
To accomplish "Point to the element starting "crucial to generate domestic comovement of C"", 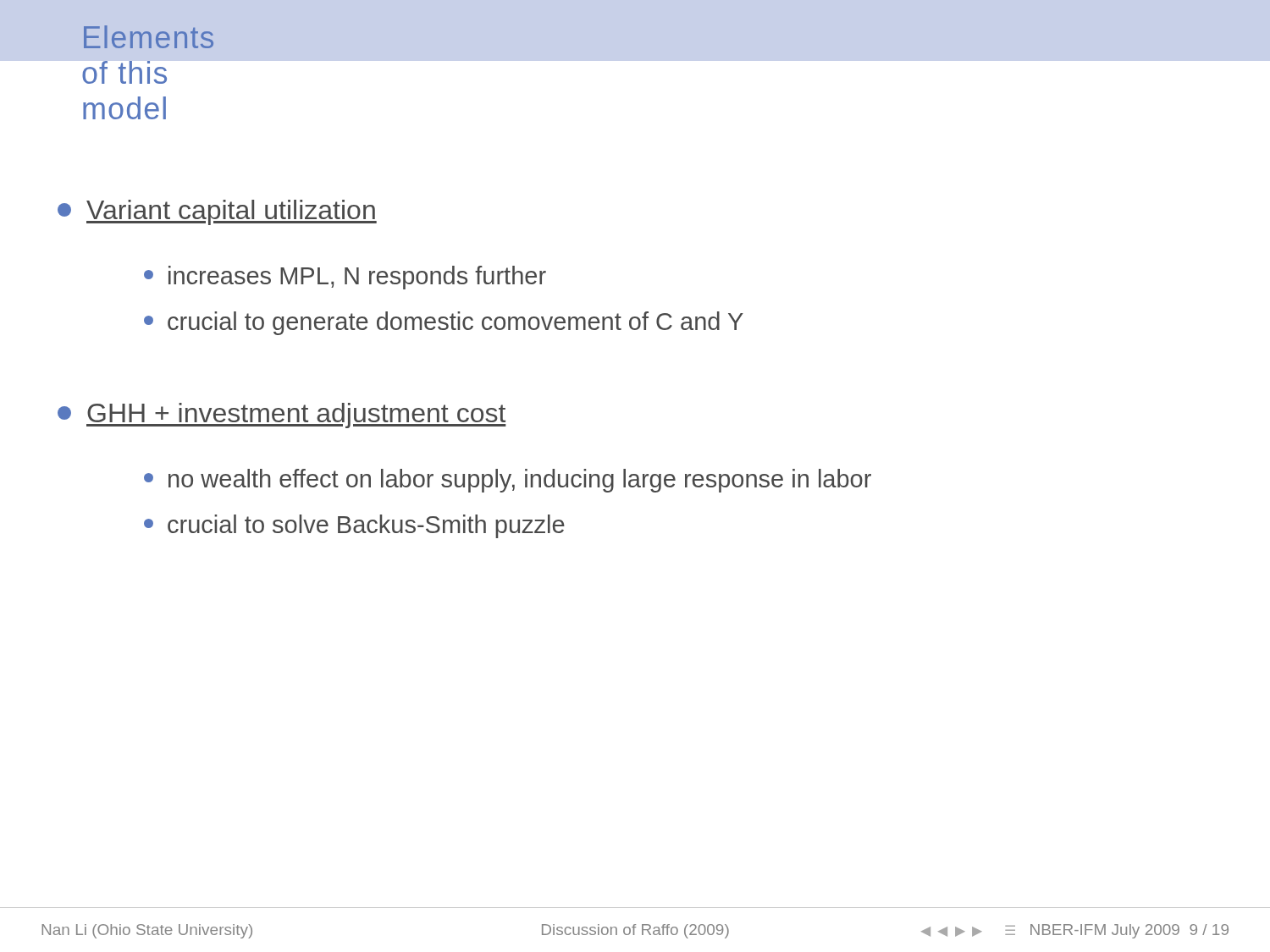I will tap(444, 322).
